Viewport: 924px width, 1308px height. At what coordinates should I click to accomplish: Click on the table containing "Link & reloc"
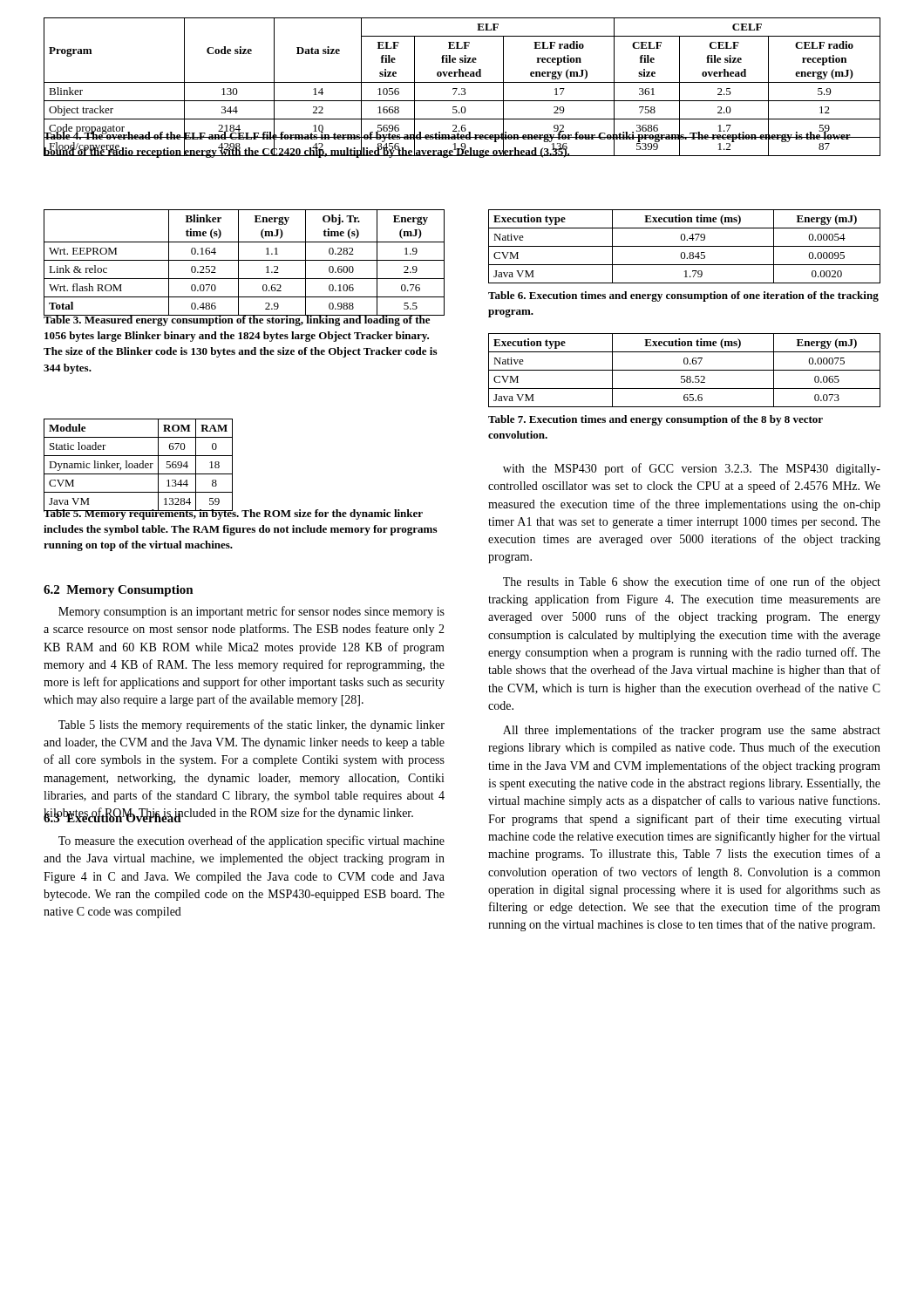pos(244,262)
